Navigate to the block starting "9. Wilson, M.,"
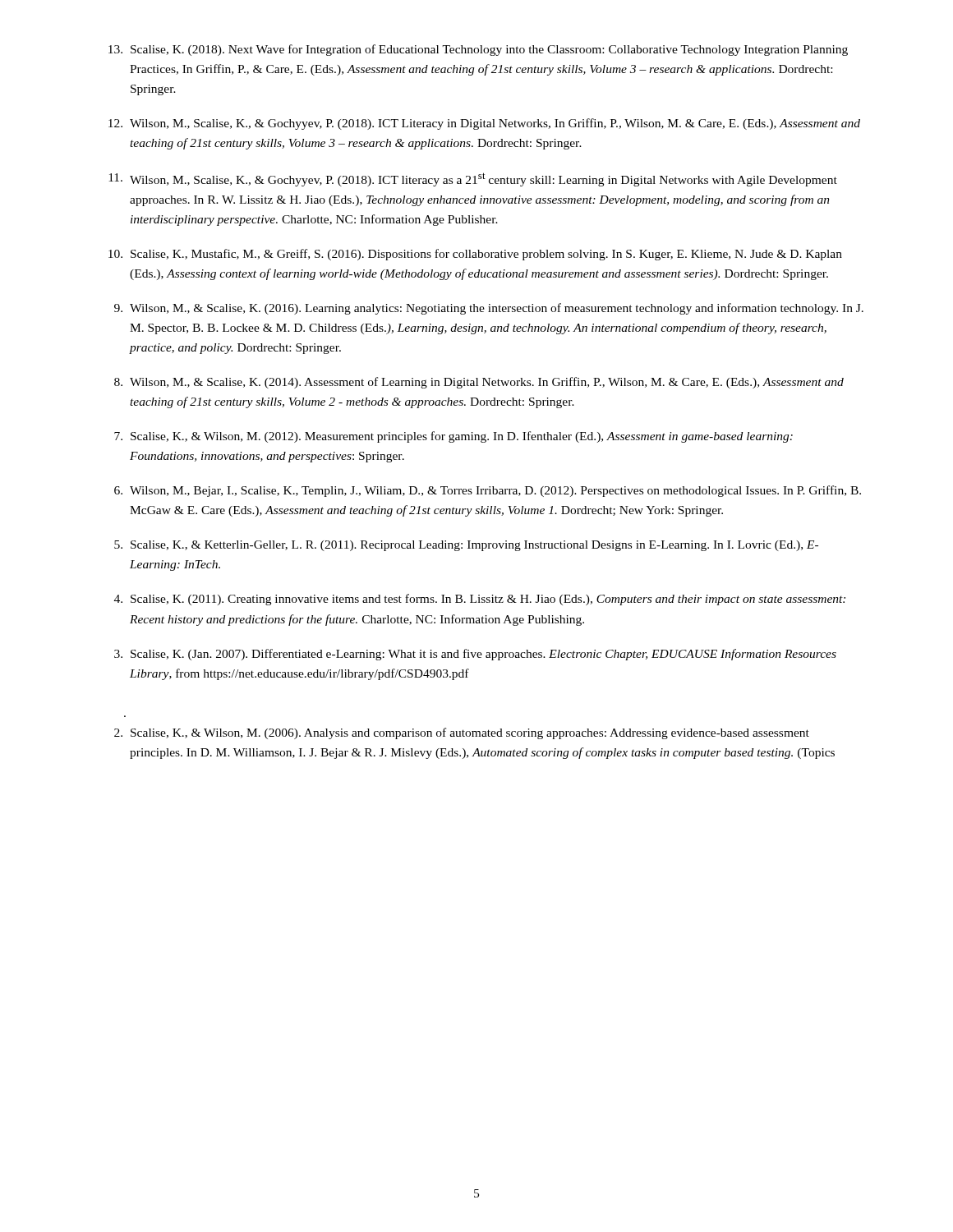 tap(476, 328)
